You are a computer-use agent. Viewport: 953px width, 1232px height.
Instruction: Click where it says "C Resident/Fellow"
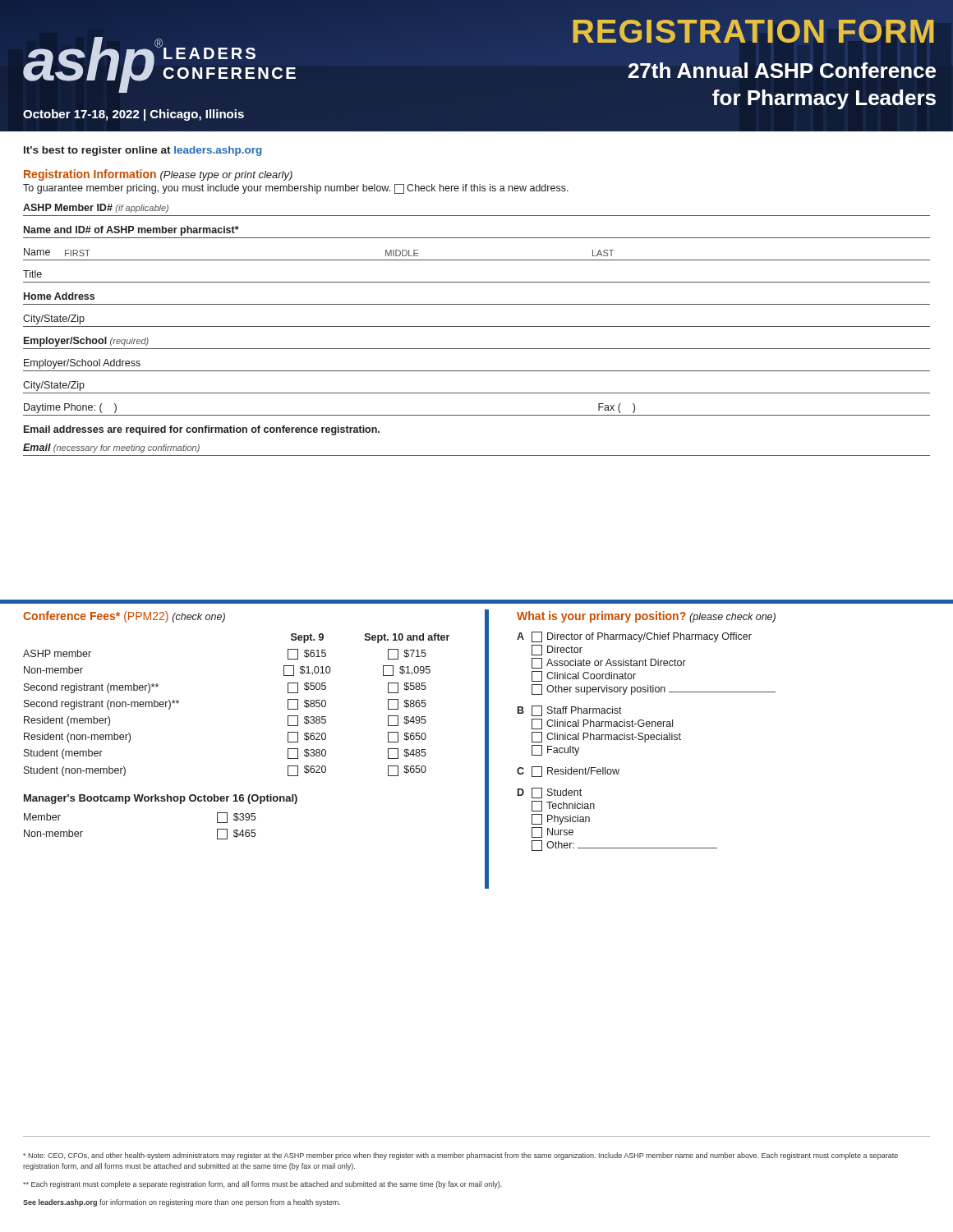[x=568, y=772]
